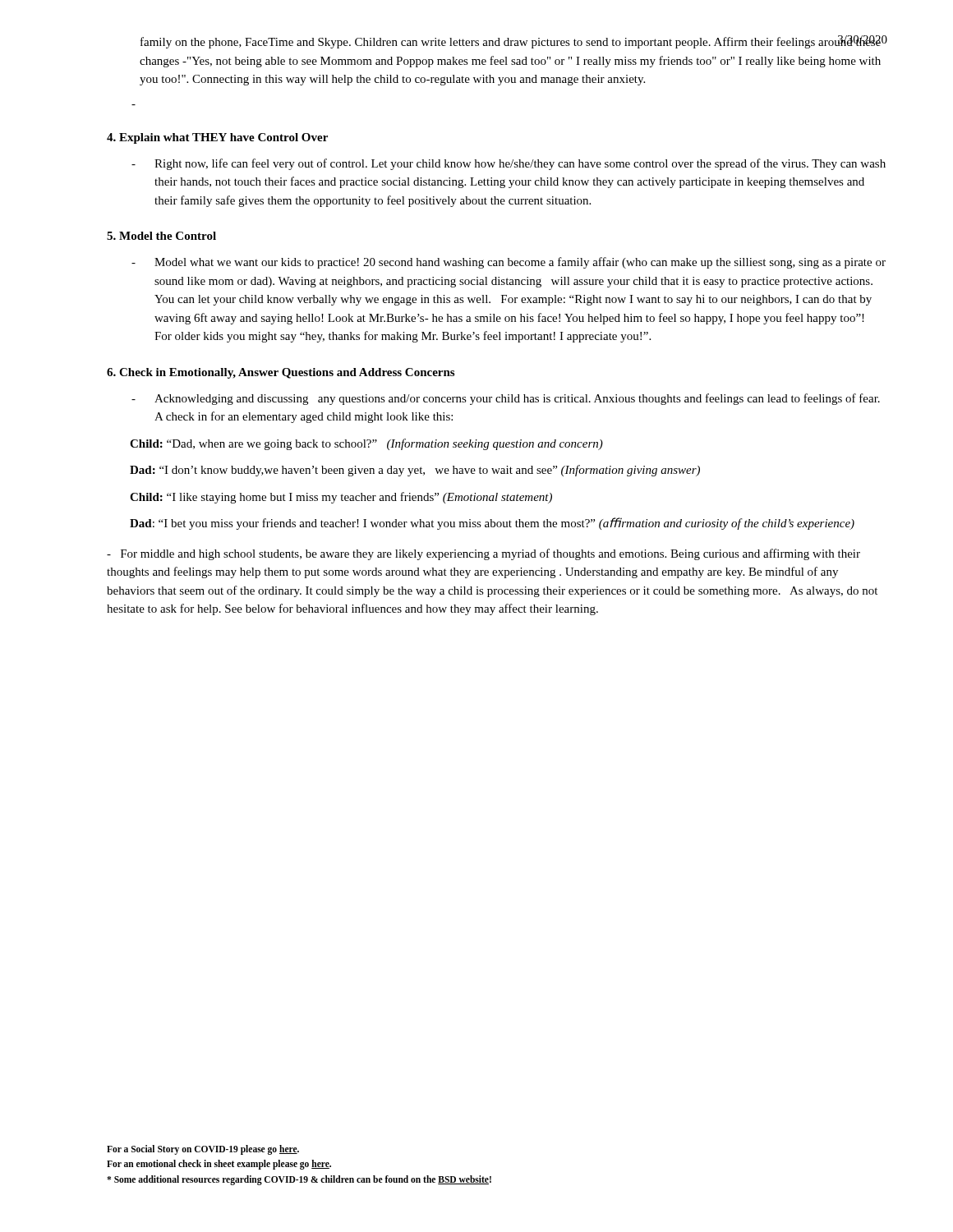Point to the element starting "For a Social Story on COVID-19 please"
The height and width of the screenshot is (1232, 953).
tap(299, 1164)
